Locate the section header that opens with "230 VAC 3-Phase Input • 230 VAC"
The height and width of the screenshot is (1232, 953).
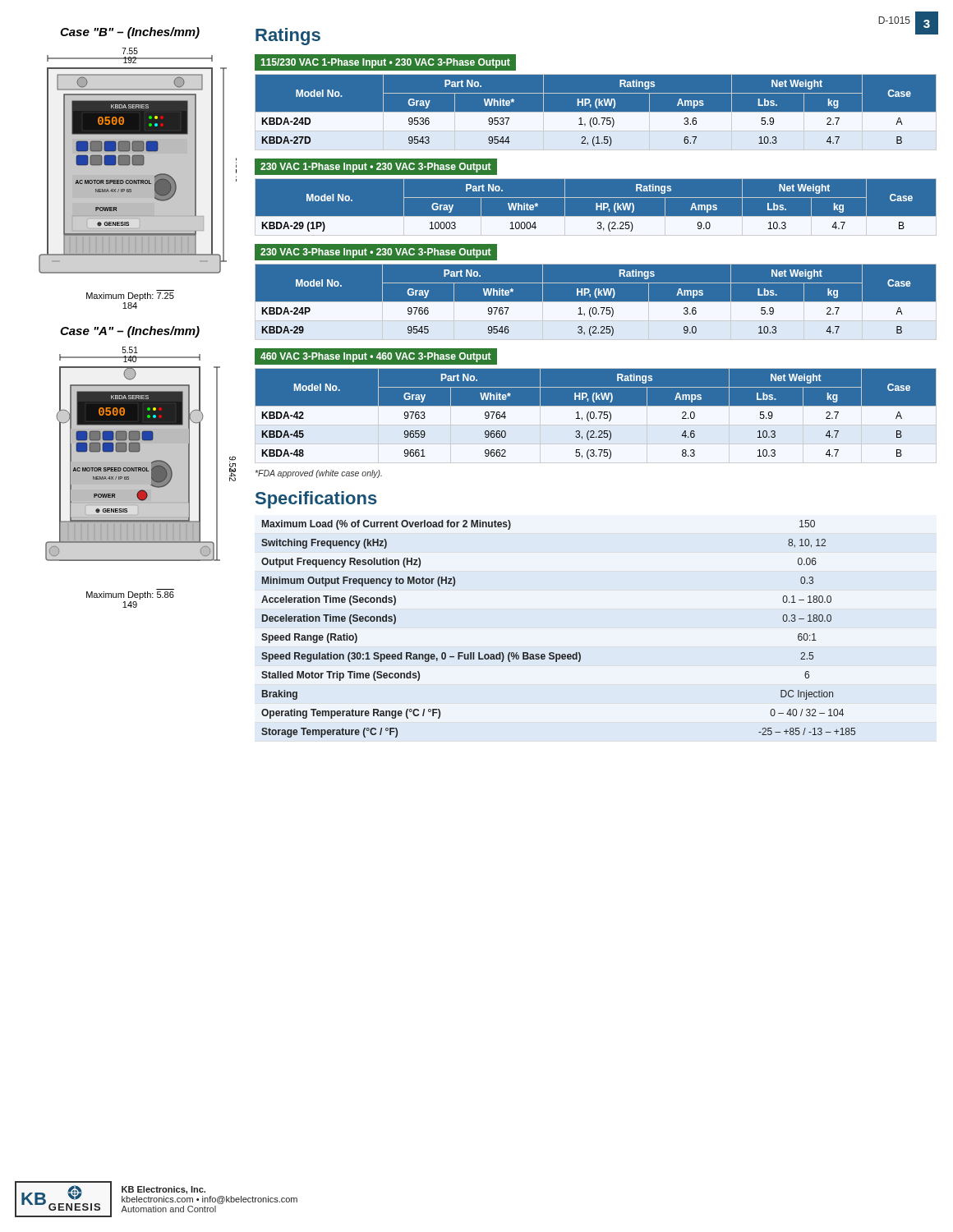coord(376,252)
